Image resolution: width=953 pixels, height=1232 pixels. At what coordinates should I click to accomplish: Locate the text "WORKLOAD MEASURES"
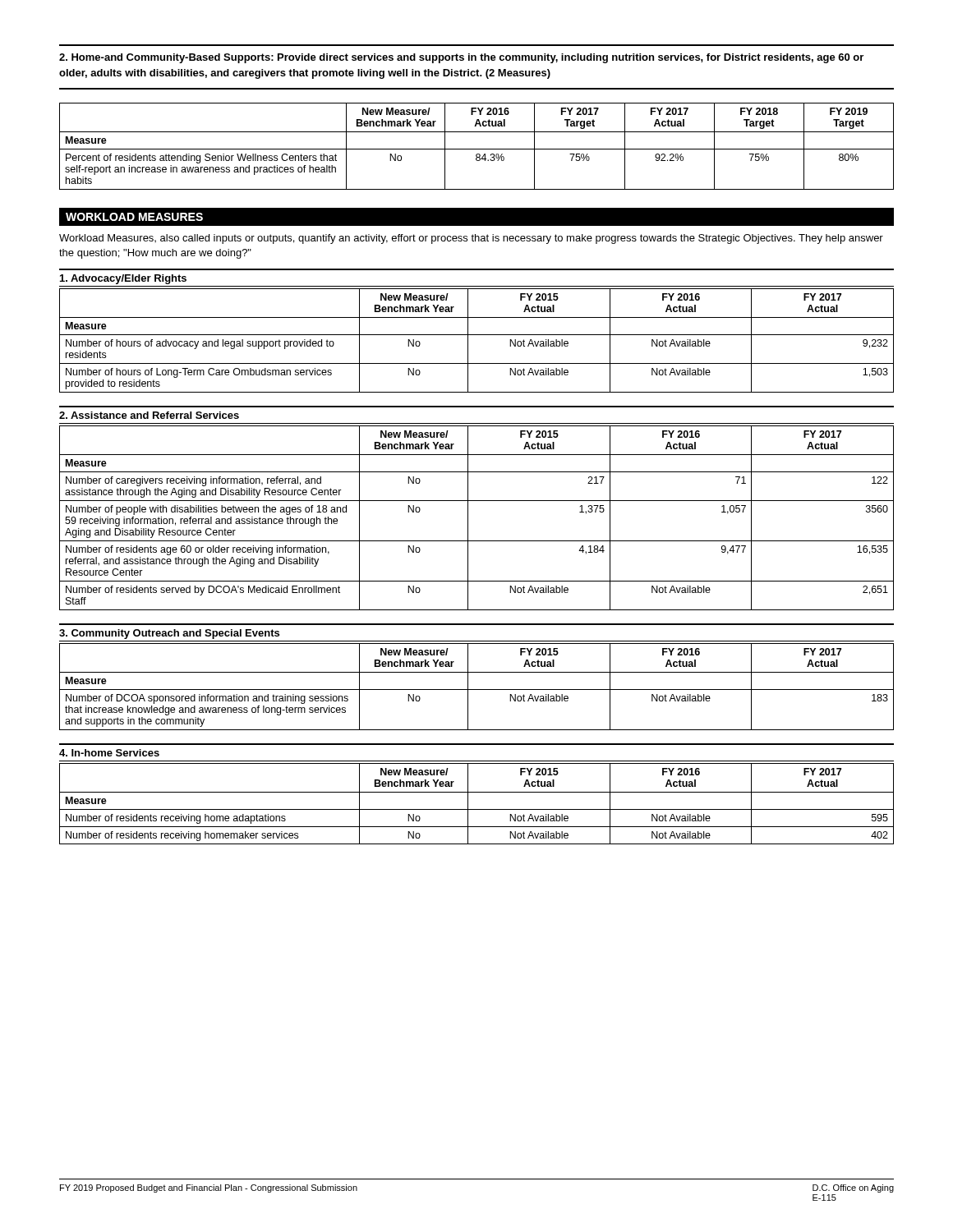[134, 217]
